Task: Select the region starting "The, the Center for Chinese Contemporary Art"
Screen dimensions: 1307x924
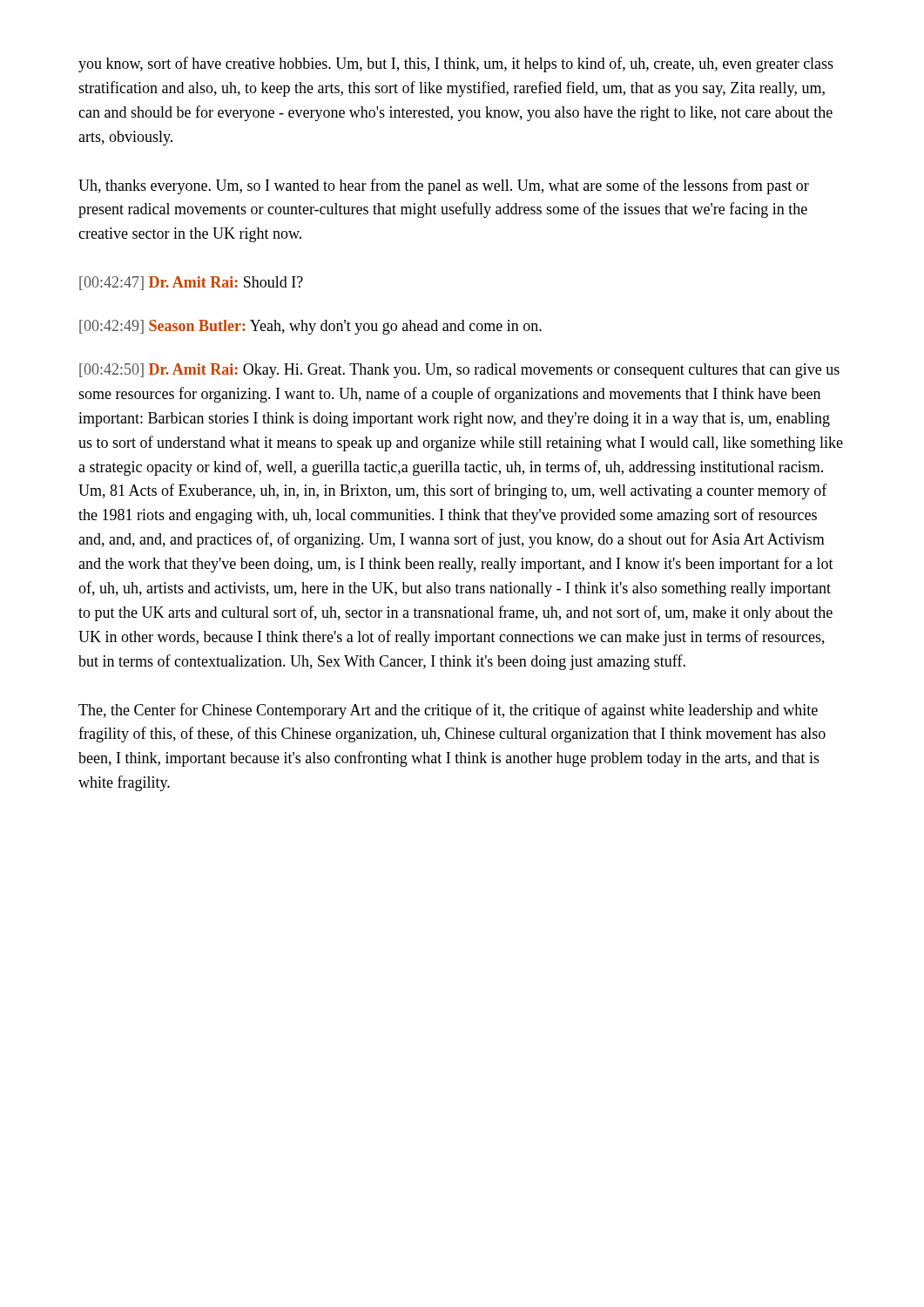Action: 452,746
